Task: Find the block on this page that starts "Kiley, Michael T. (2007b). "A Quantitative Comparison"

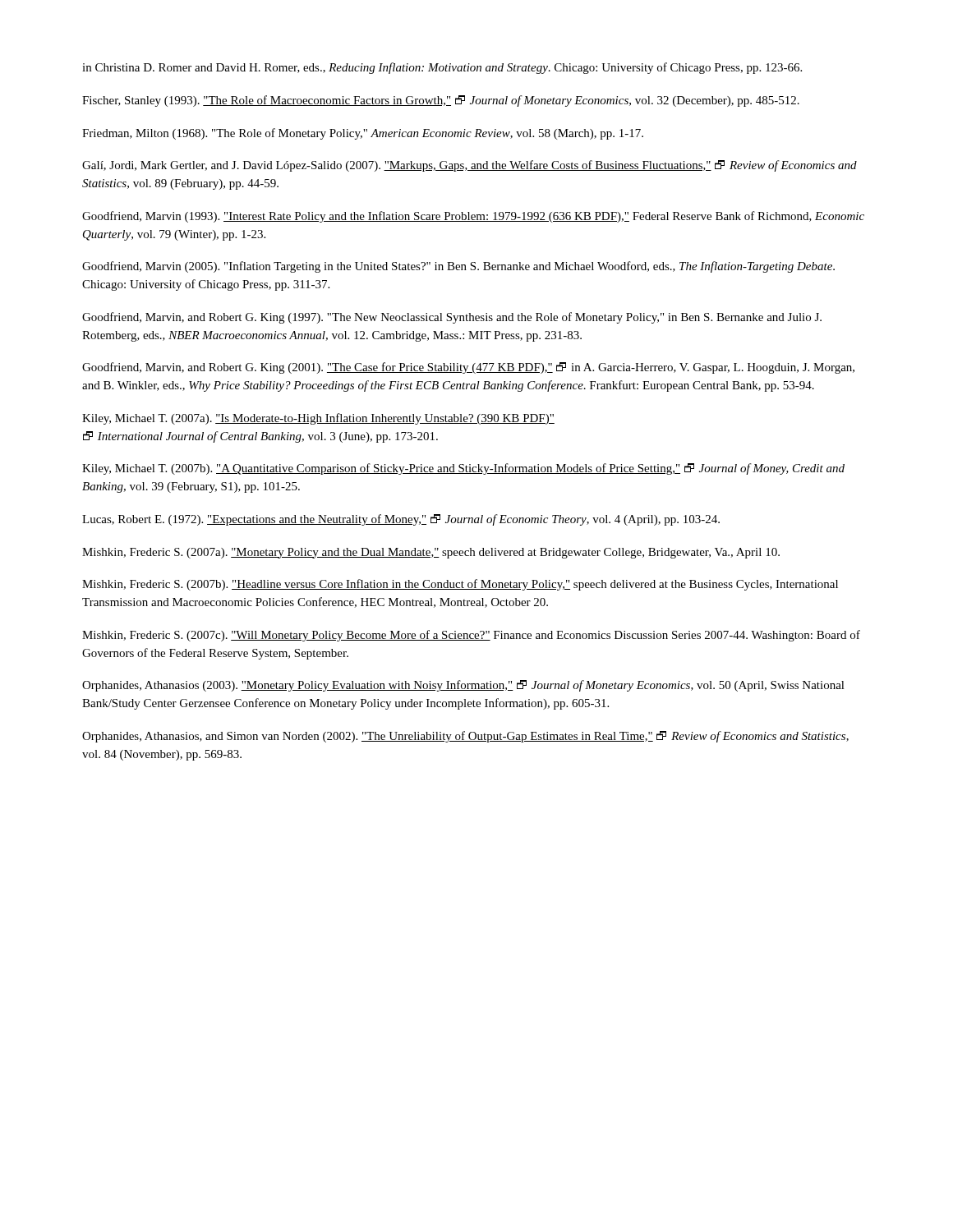Action: [463, 477]
